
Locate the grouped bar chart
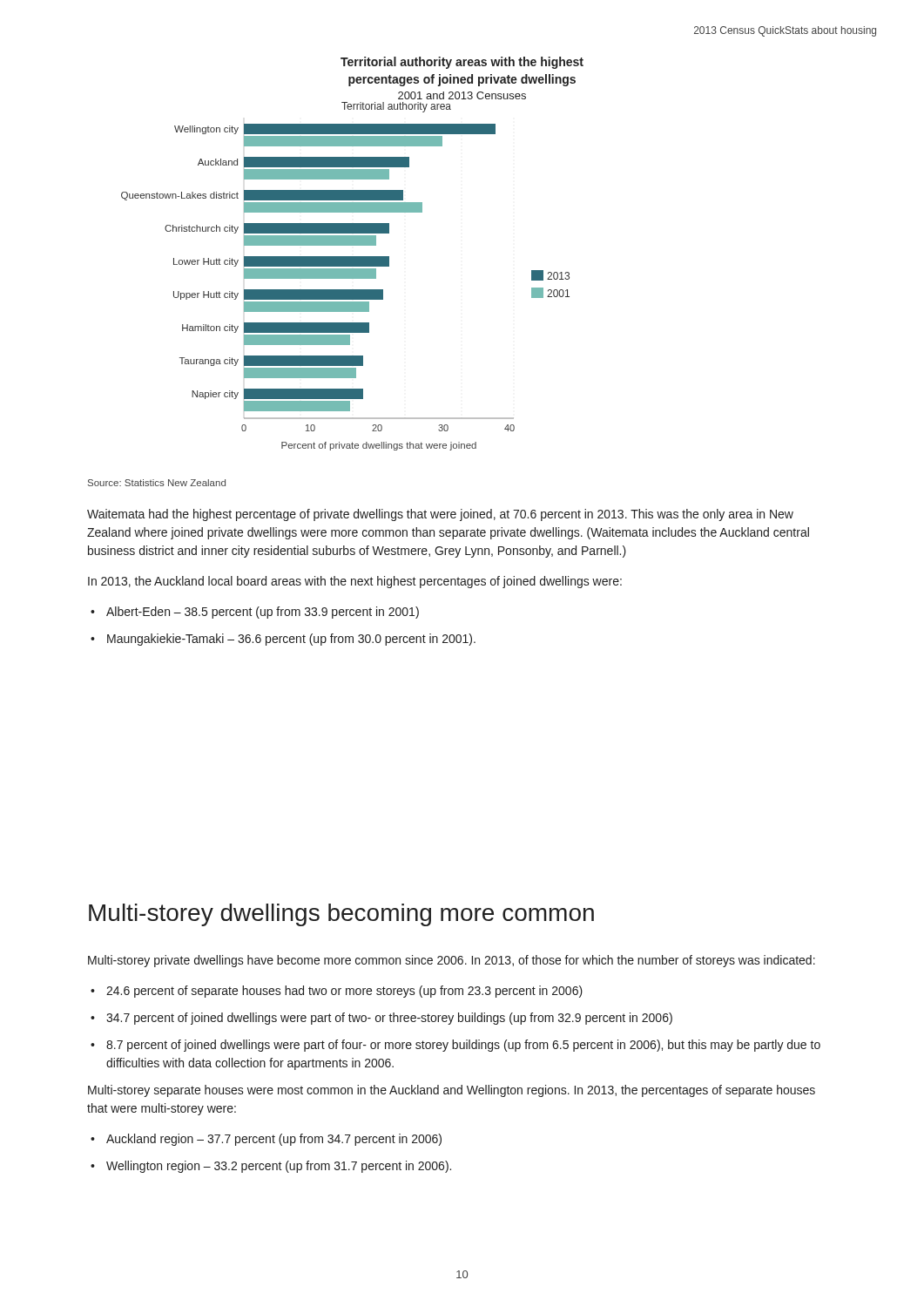click(414, 283)
